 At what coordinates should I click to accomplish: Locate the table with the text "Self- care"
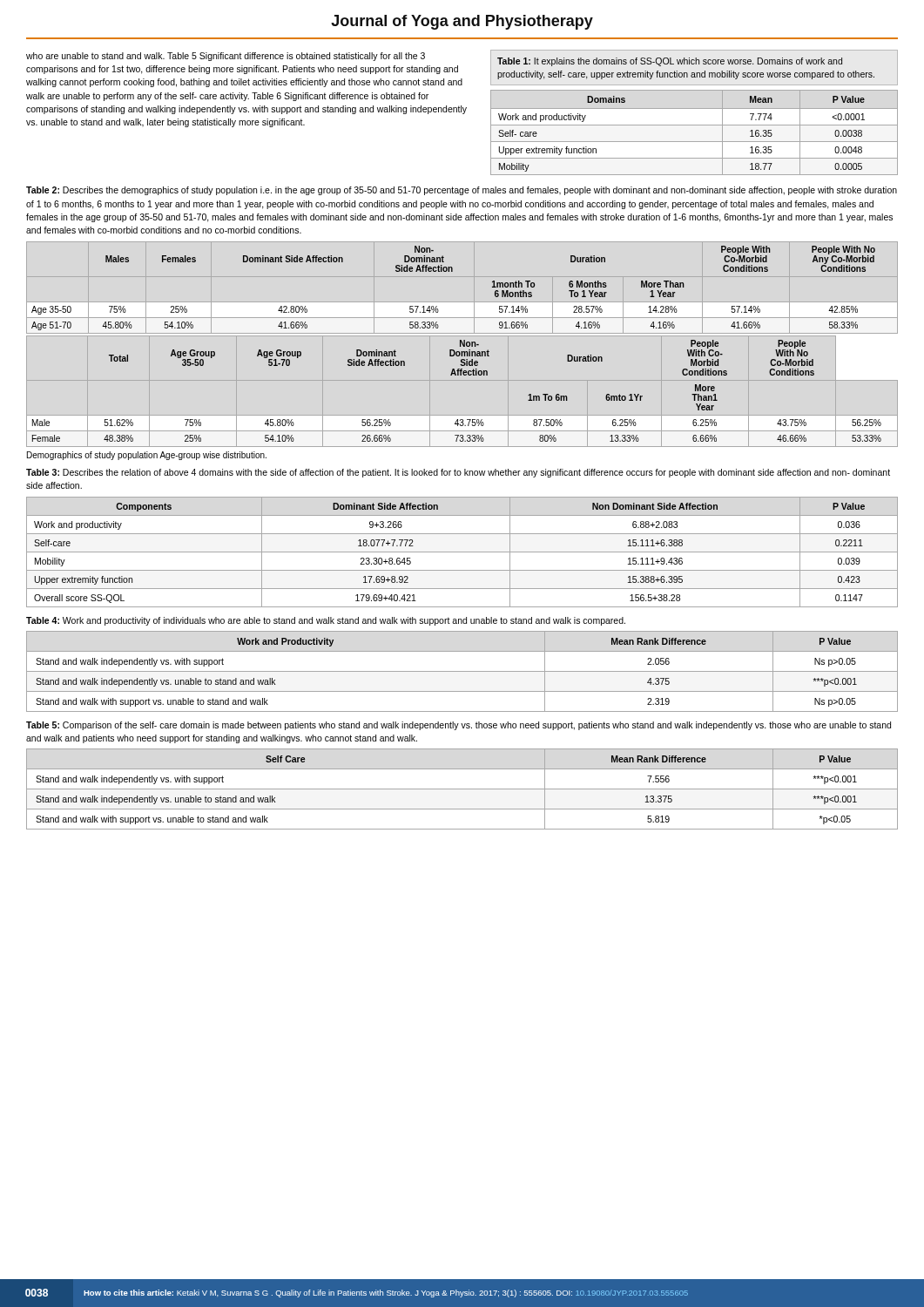click(x=694, y=133)
